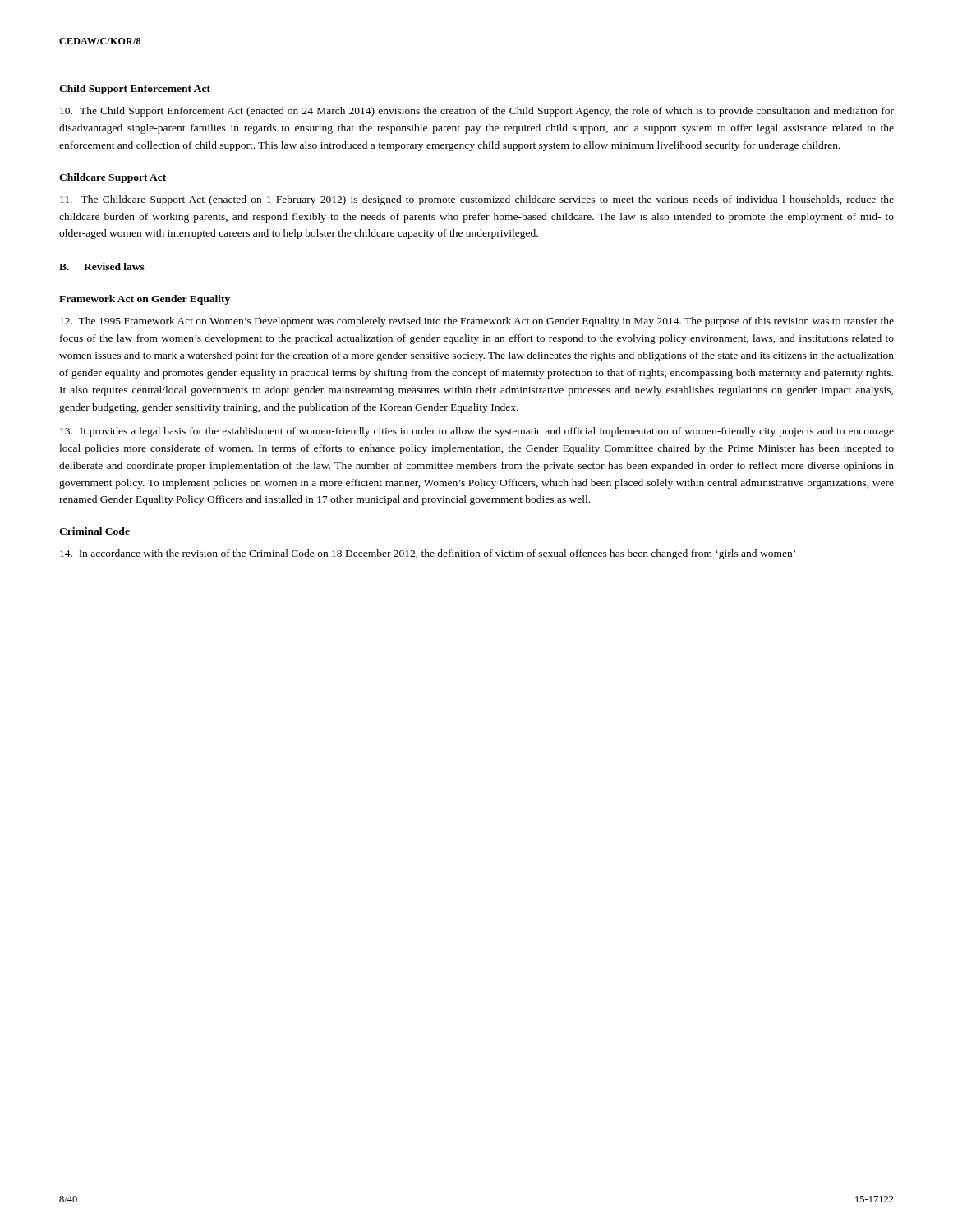Click on the element starting "In accordance with the revision of the Criminal"
Screen dimensions: 1232x953
pos(428,553)
